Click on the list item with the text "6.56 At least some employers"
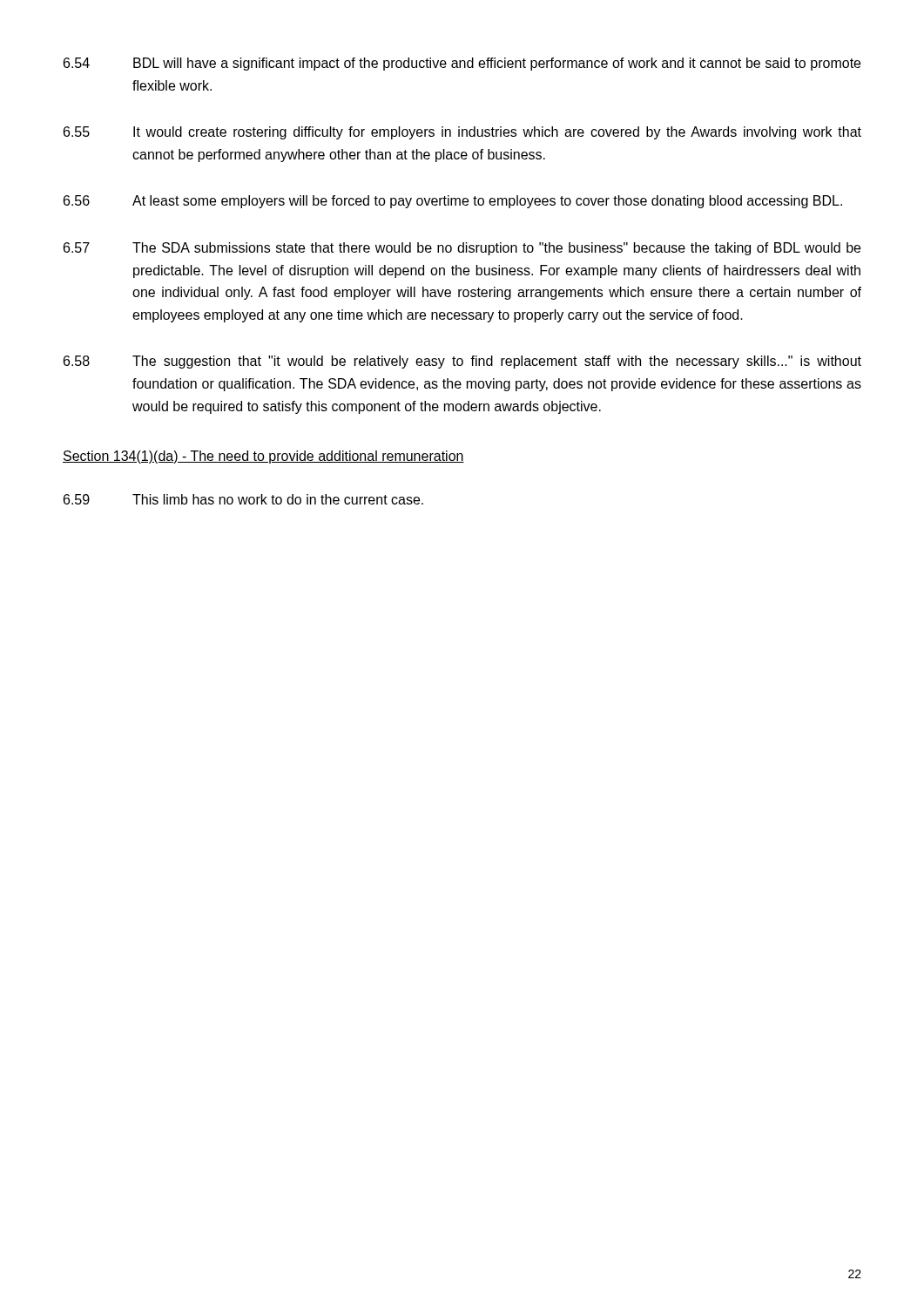924x1307 pixels. (462, 201)
